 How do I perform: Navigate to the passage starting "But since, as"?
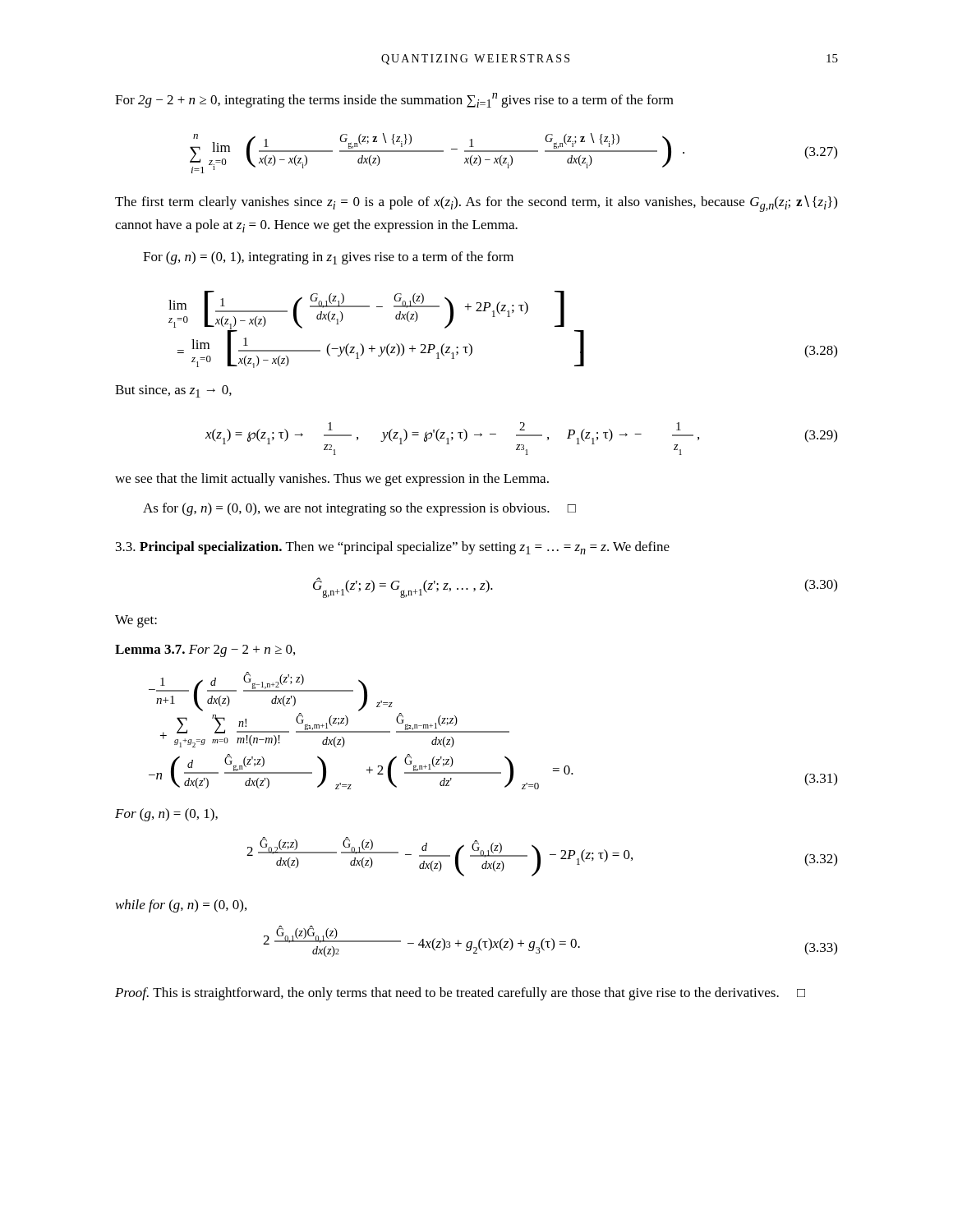pos(174,391)
